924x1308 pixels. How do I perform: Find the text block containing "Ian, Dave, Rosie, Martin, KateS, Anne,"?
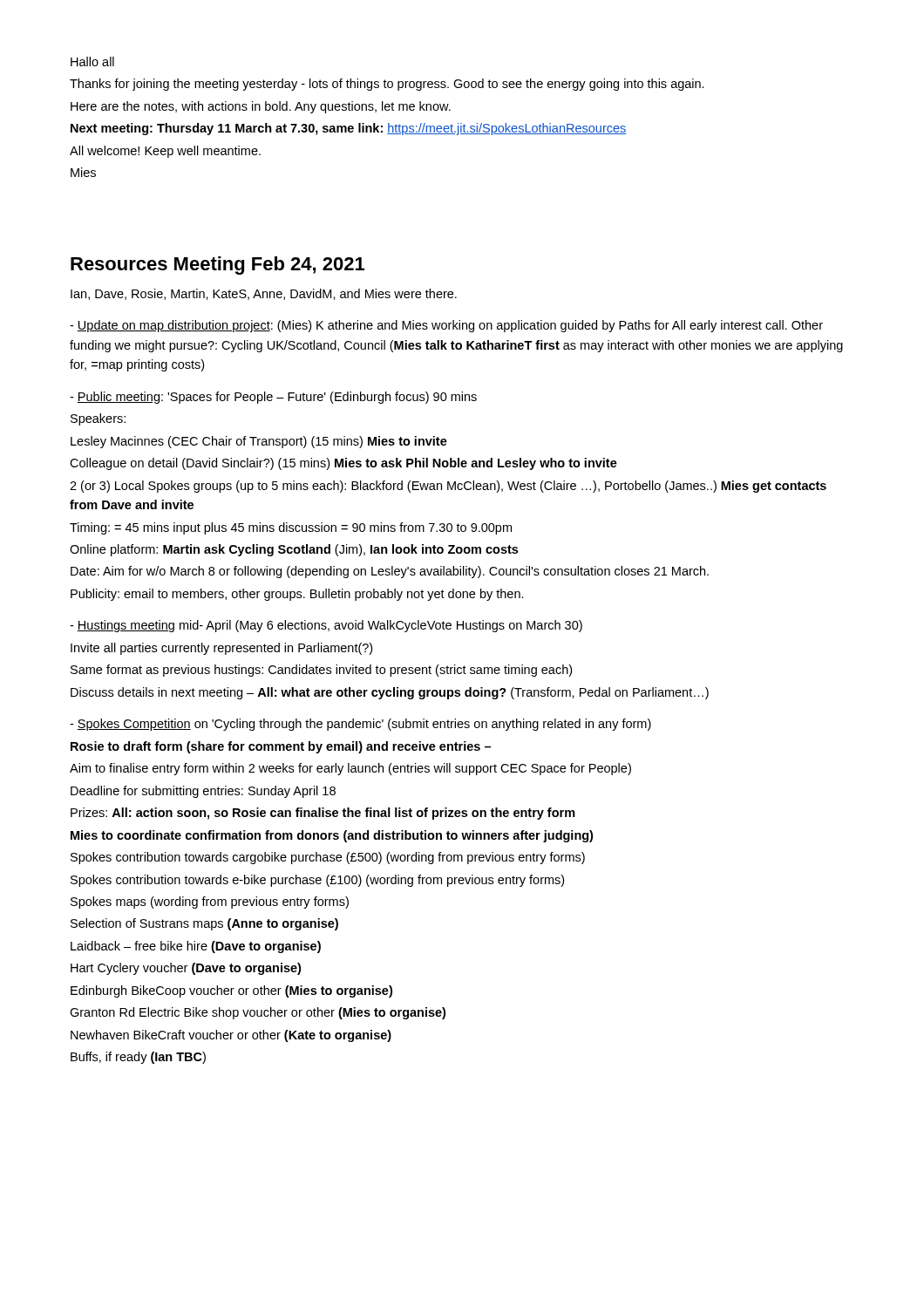[x=264, y=294]
